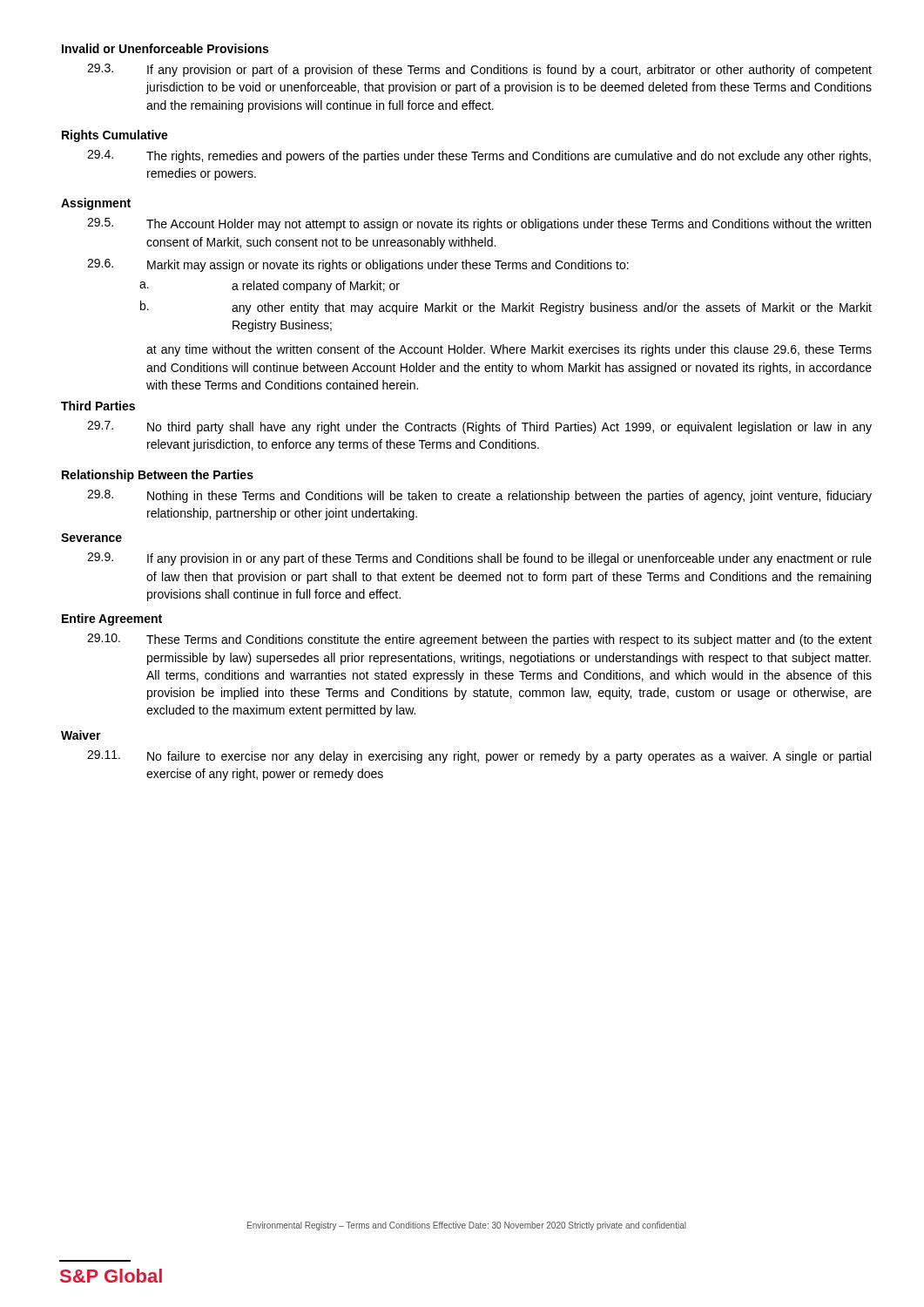Find a logo
The height and width of the screenshot is (1307, 924).
[111, 1274]
